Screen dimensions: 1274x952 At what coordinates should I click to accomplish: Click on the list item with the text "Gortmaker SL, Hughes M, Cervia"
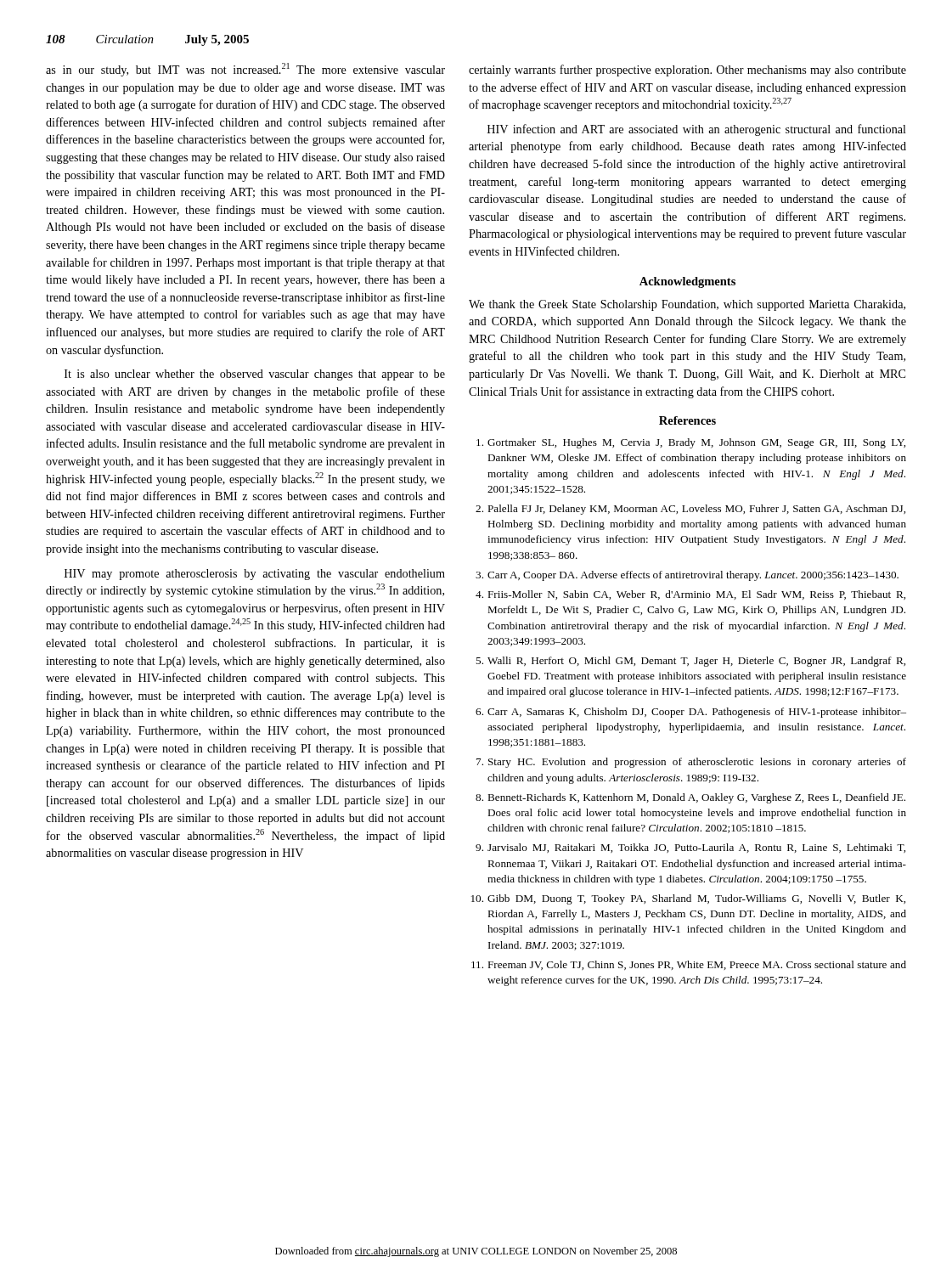tap(687, 466)
